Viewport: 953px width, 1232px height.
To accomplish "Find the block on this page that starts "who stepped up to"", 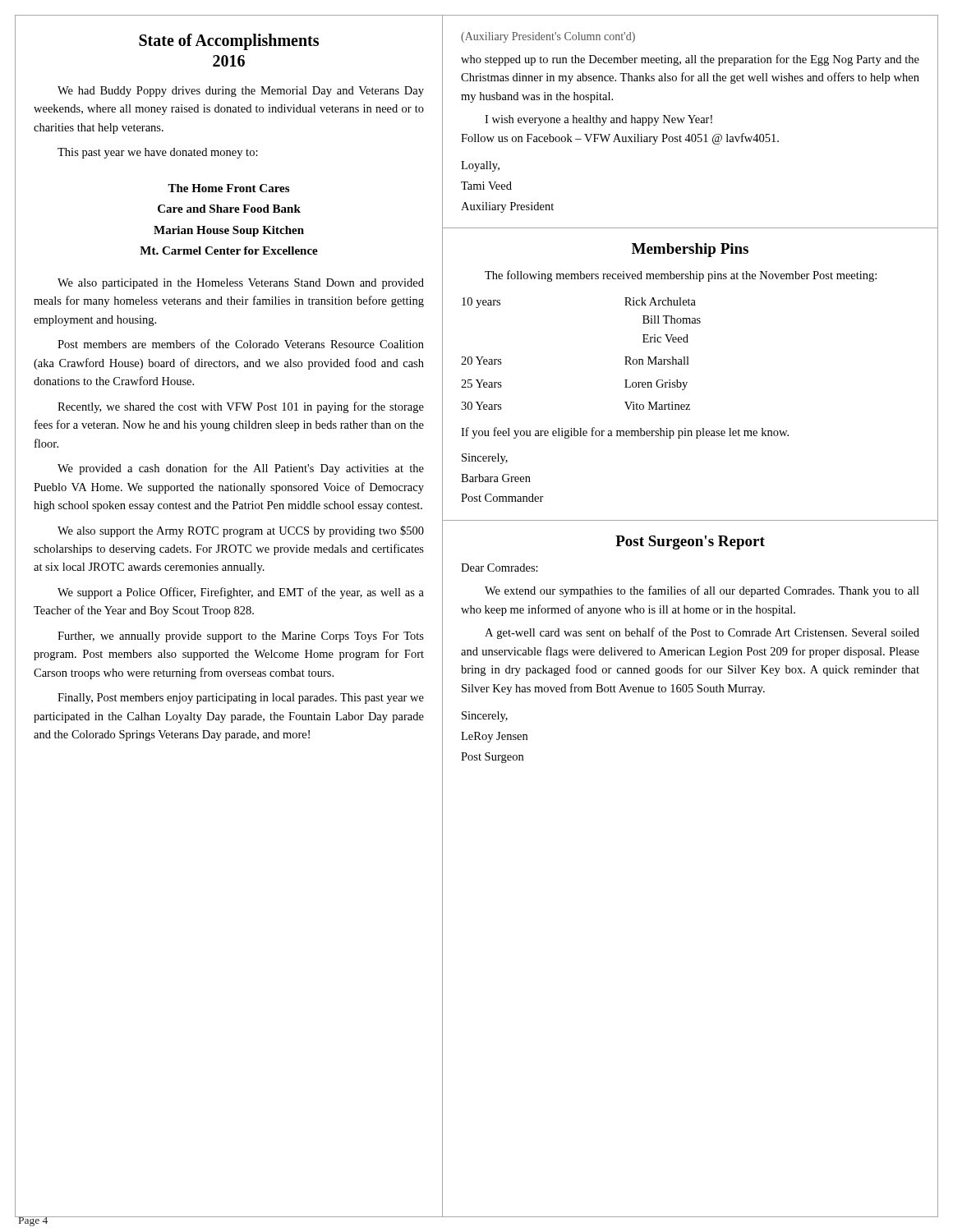I will point(690,78).
